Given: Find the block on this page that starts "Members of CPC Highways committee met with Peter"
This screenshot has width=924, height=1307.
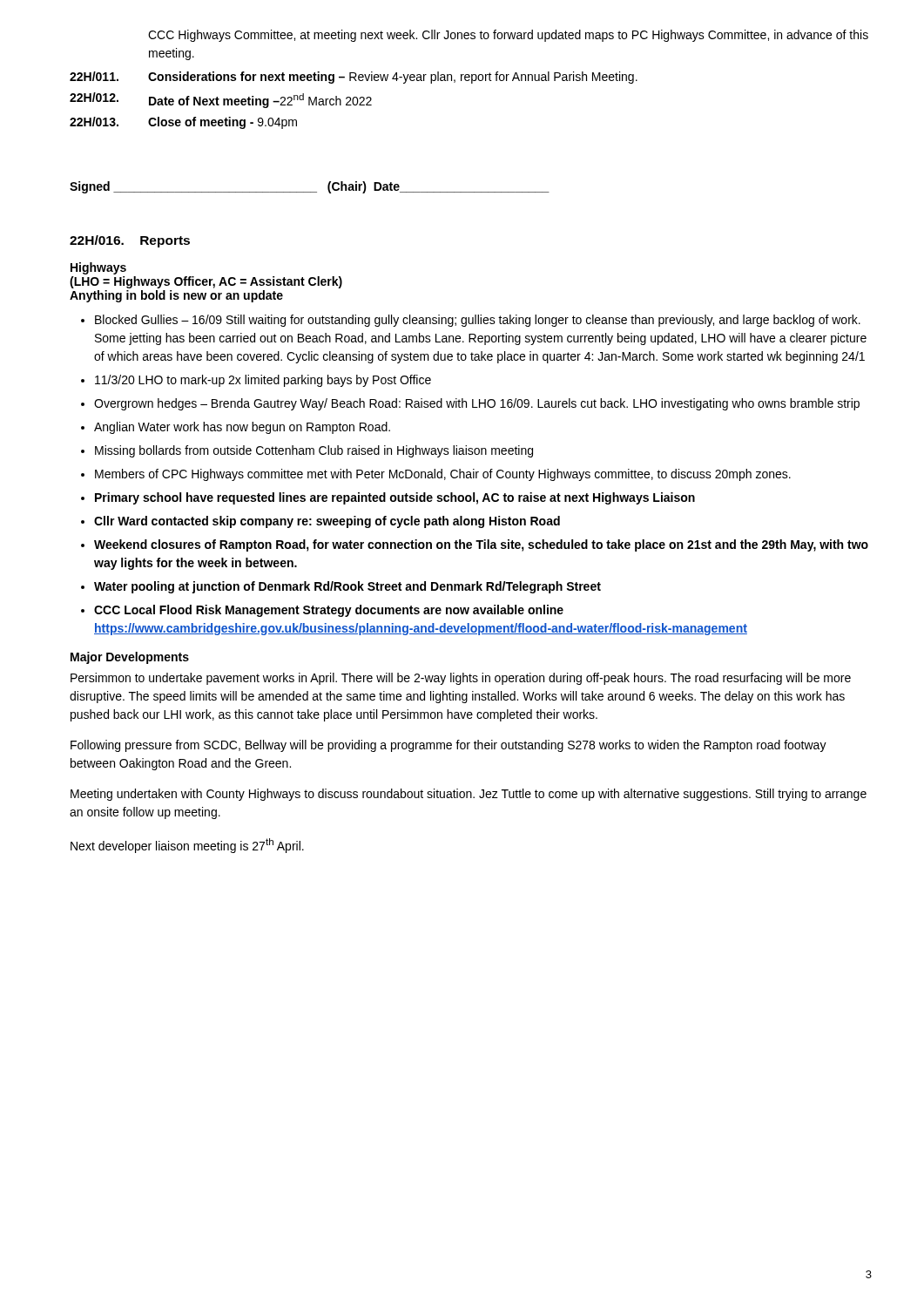Looking at the screenshot, I should click(443, 474).
